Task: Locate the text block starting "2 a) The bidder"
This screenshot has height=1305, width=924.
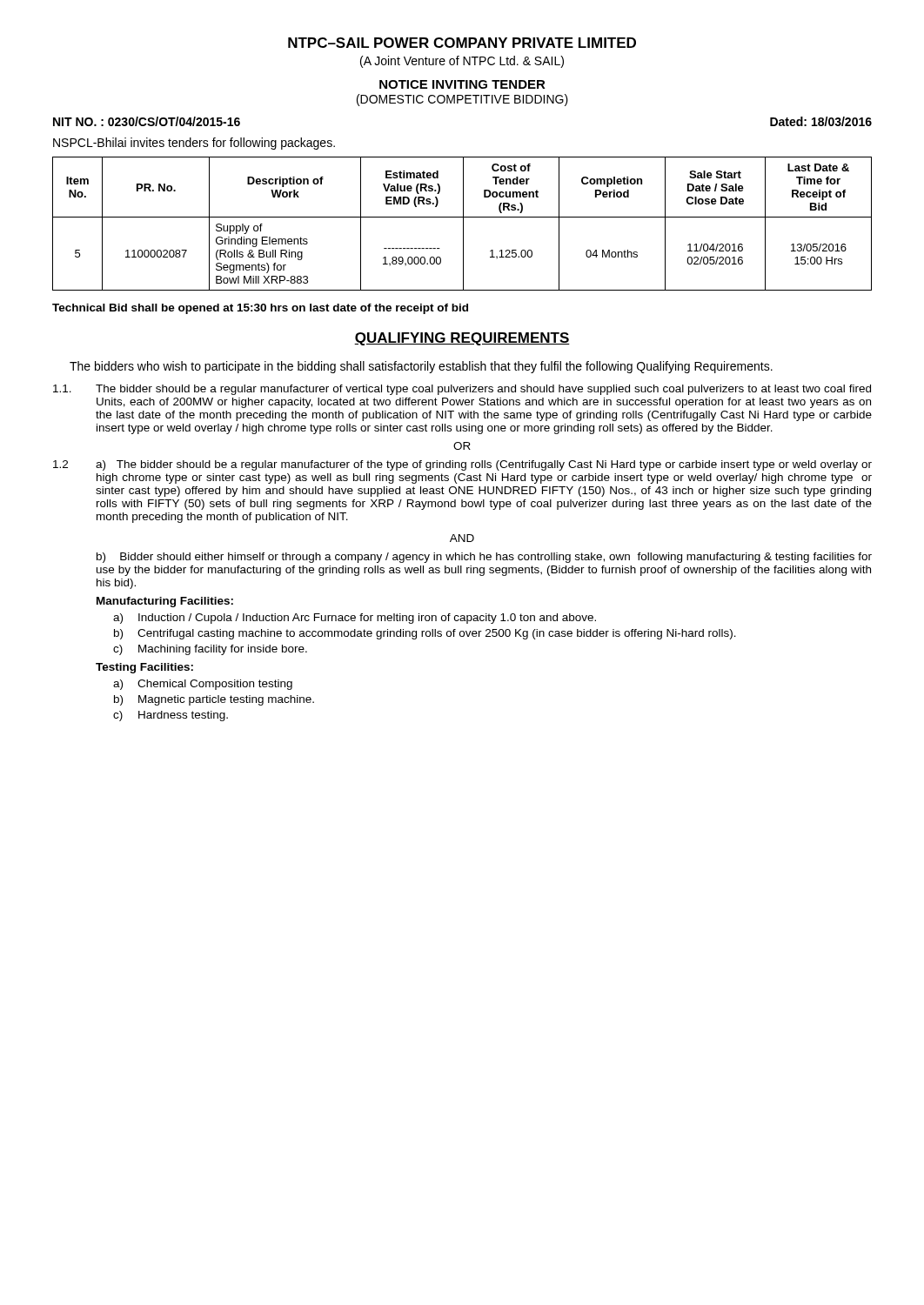Action: [462, 492]
